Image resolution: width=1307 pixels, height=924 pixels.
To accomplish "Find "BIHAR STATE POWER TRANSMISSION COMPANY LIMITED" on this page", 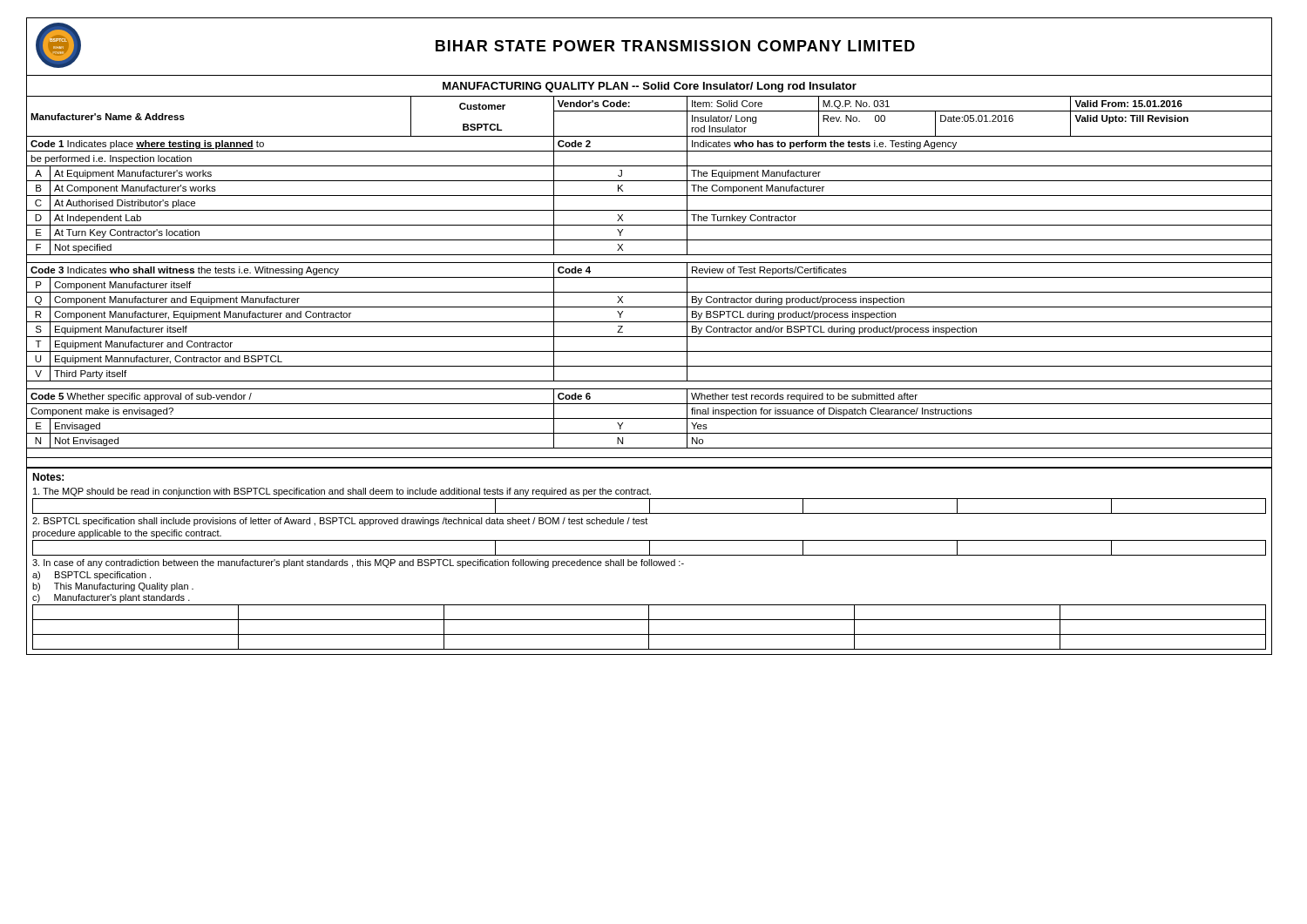I will coord(675,46).
